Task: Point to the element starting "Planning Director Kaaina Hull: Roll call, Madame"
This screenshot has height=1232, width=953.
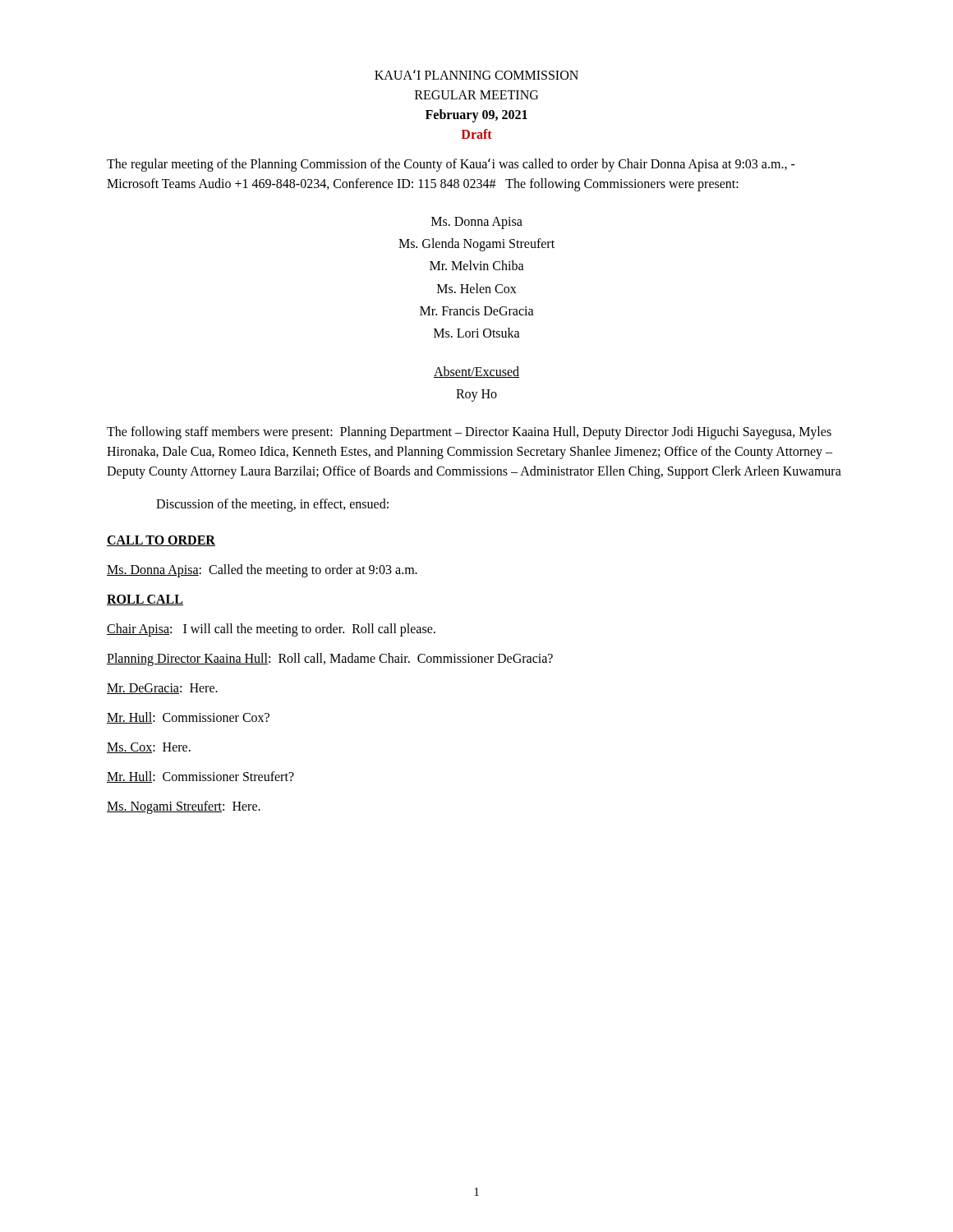Action: (330, 658)
